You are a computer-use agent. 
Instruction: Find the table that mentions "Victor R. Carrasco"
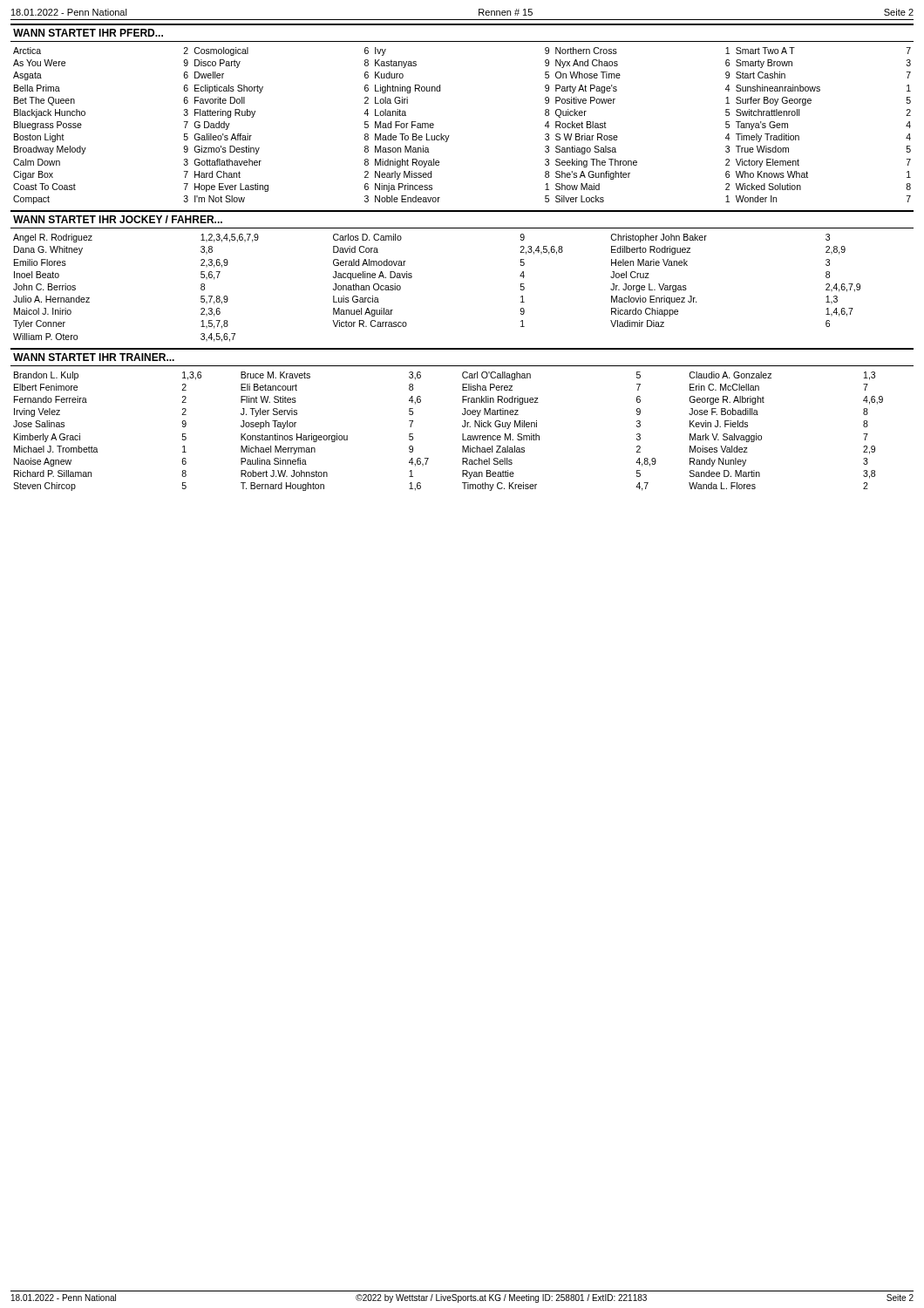point(462,287)
